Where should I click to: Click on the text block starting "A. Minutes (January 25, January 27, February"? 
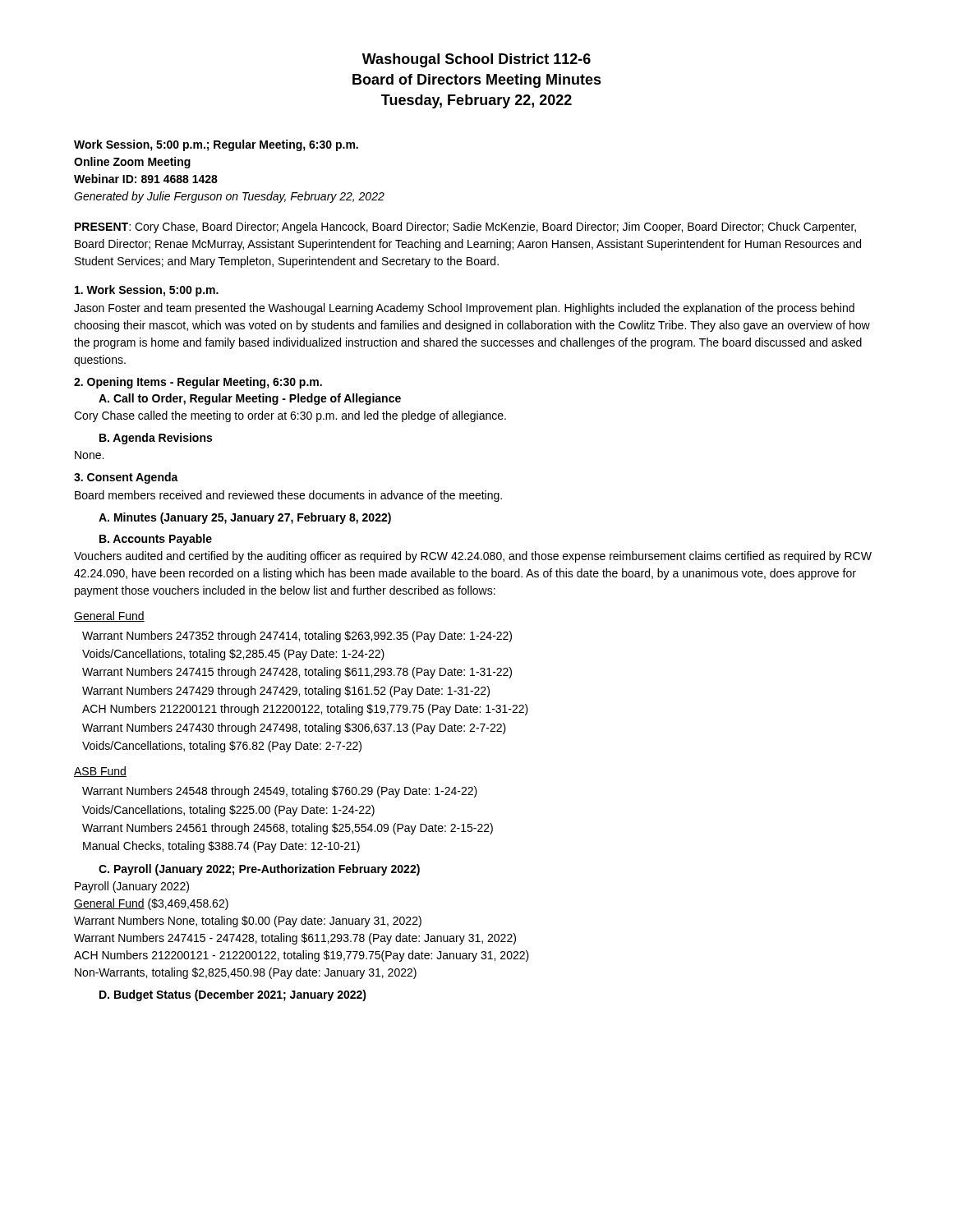click(x=245, y=517)
